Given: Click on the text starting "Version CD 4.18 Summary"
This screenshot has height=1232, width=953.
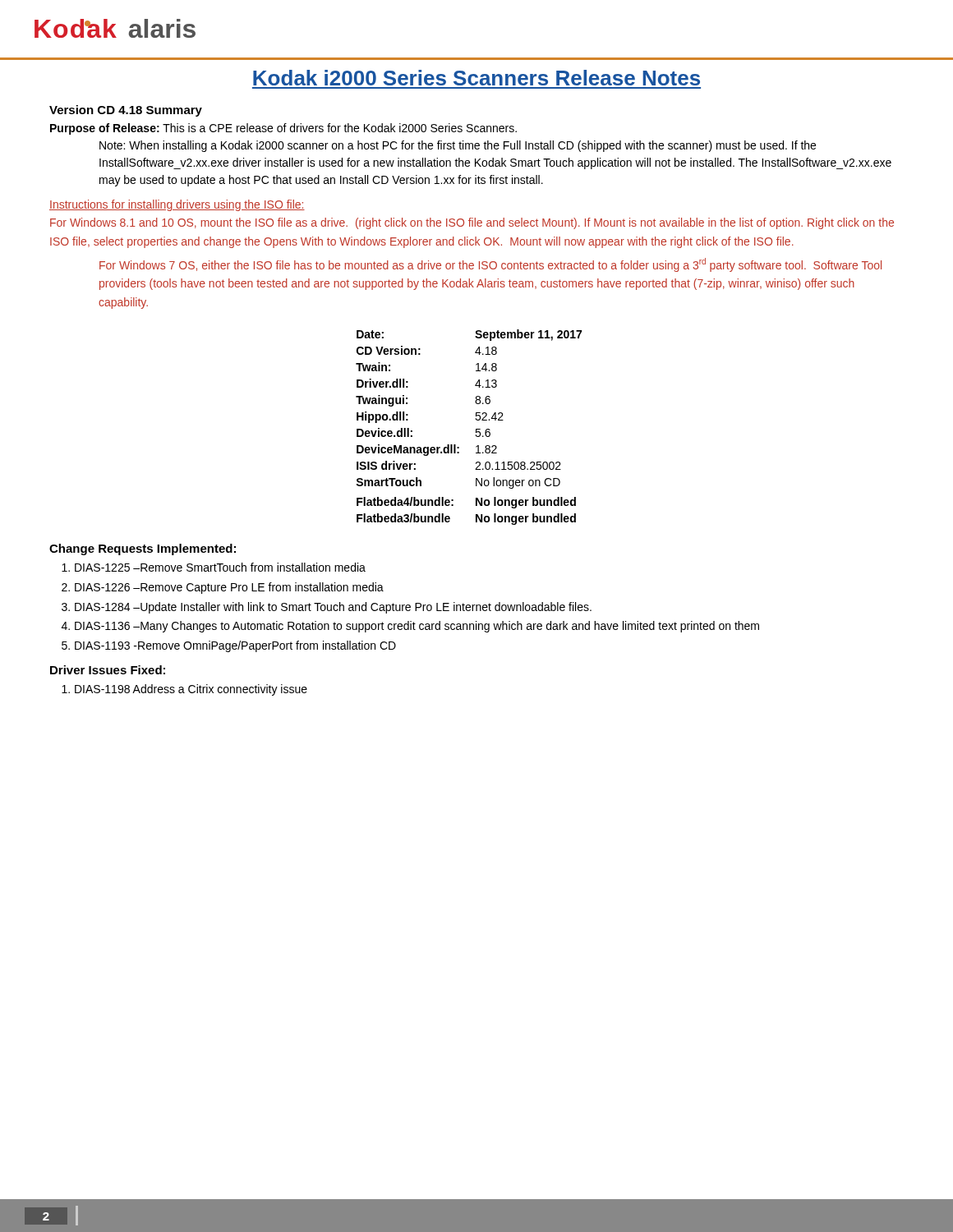Looking at the screenshot, I should point(126,110).
